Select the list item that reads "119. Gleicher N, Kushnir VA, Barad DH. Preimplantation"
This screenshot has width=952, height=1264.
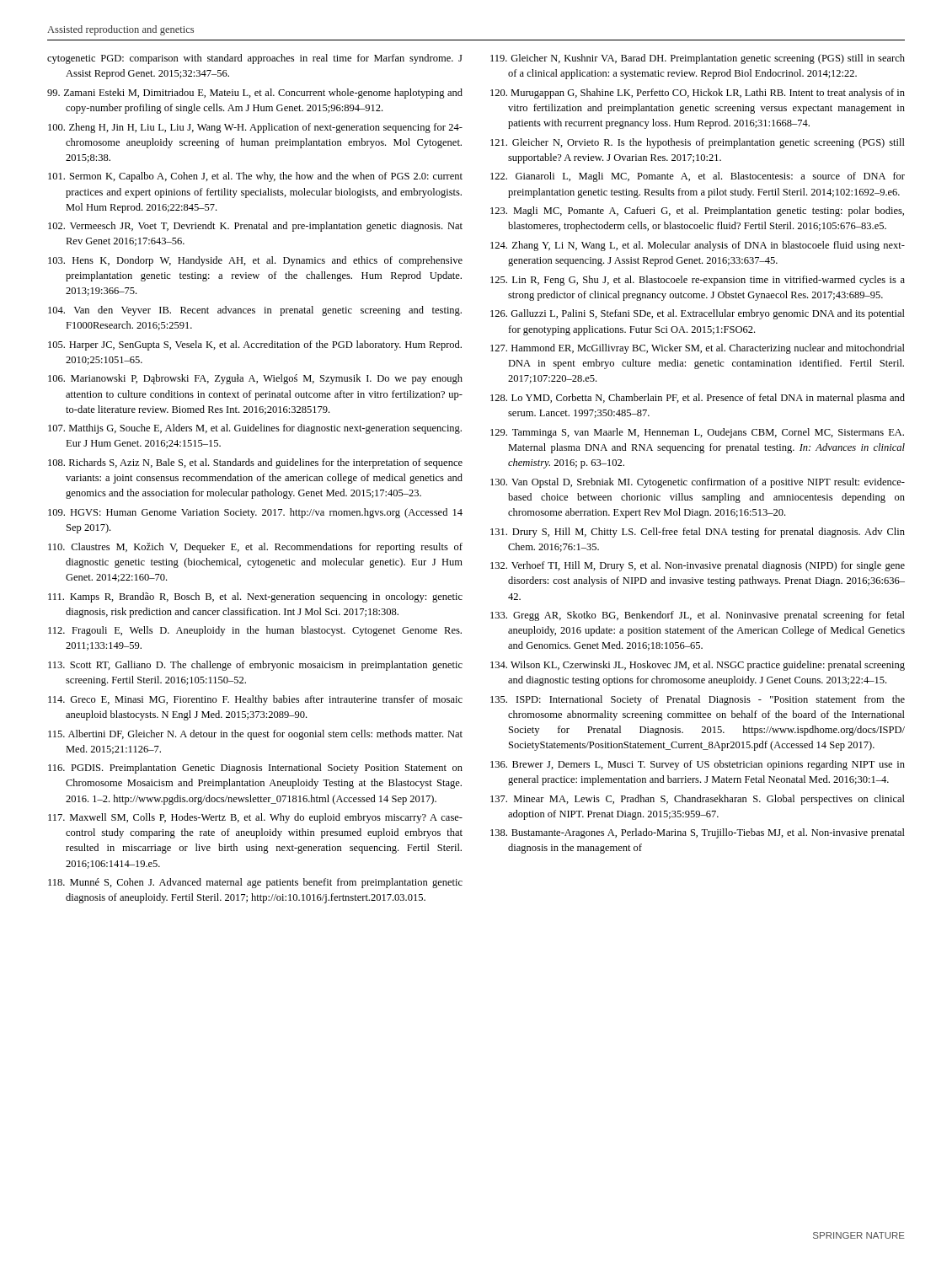click(x=697, y=66)
